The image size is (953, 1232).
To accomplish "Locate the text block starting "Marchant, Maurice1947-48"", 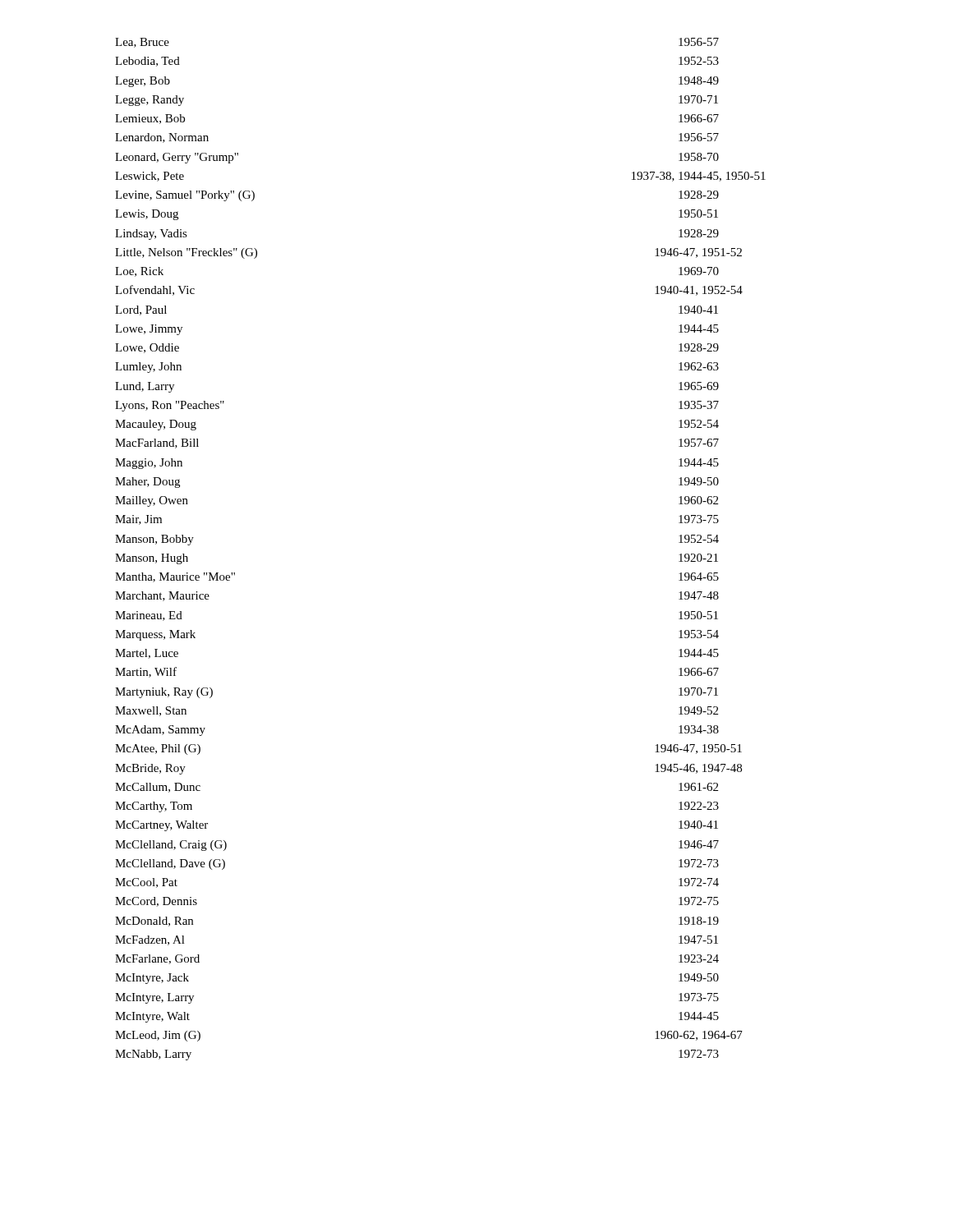I will click(x=152, y=596).
